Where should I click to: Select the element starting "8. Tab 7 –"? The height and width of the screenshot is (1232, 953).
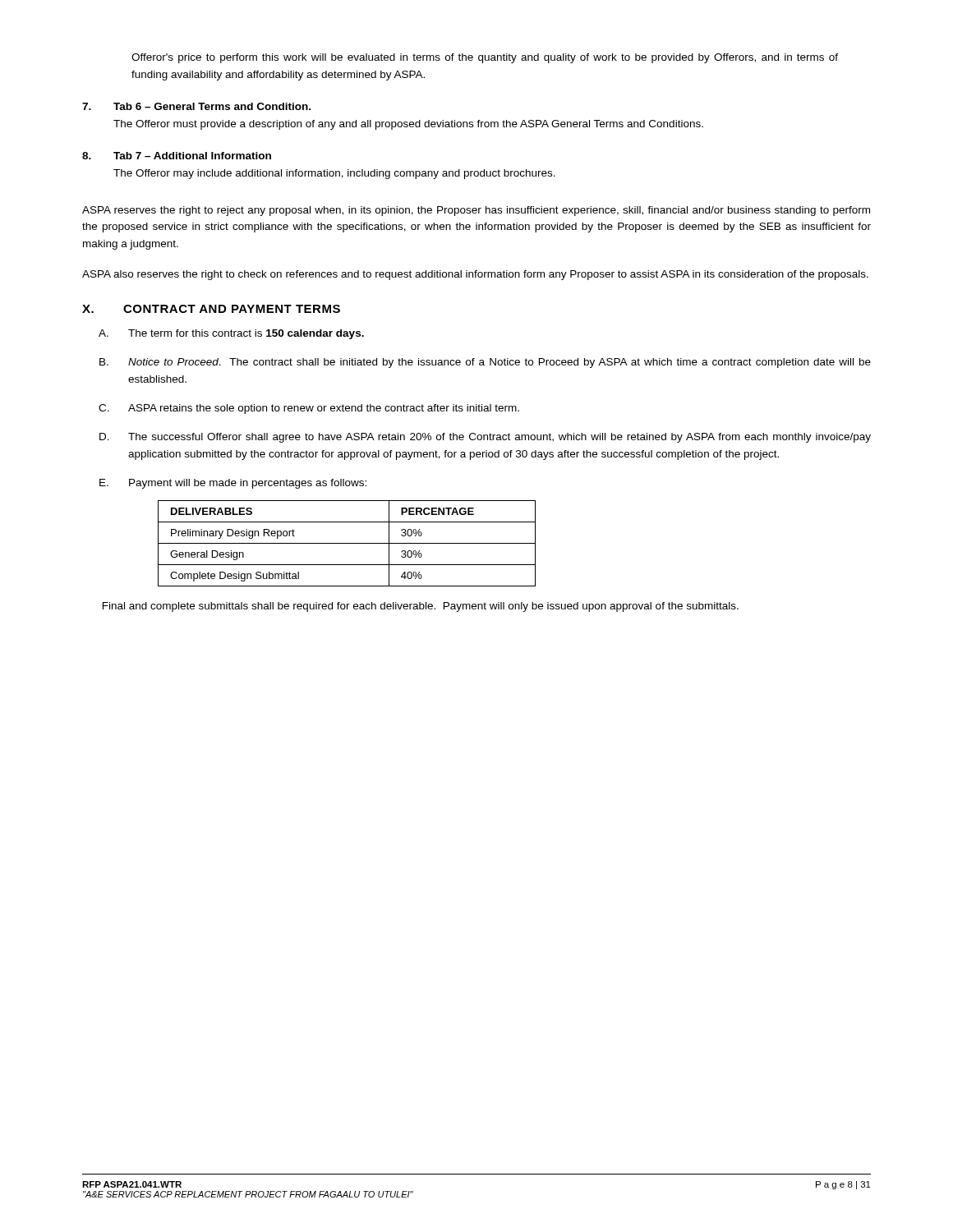pyautogui.click(x=476, y=165)
